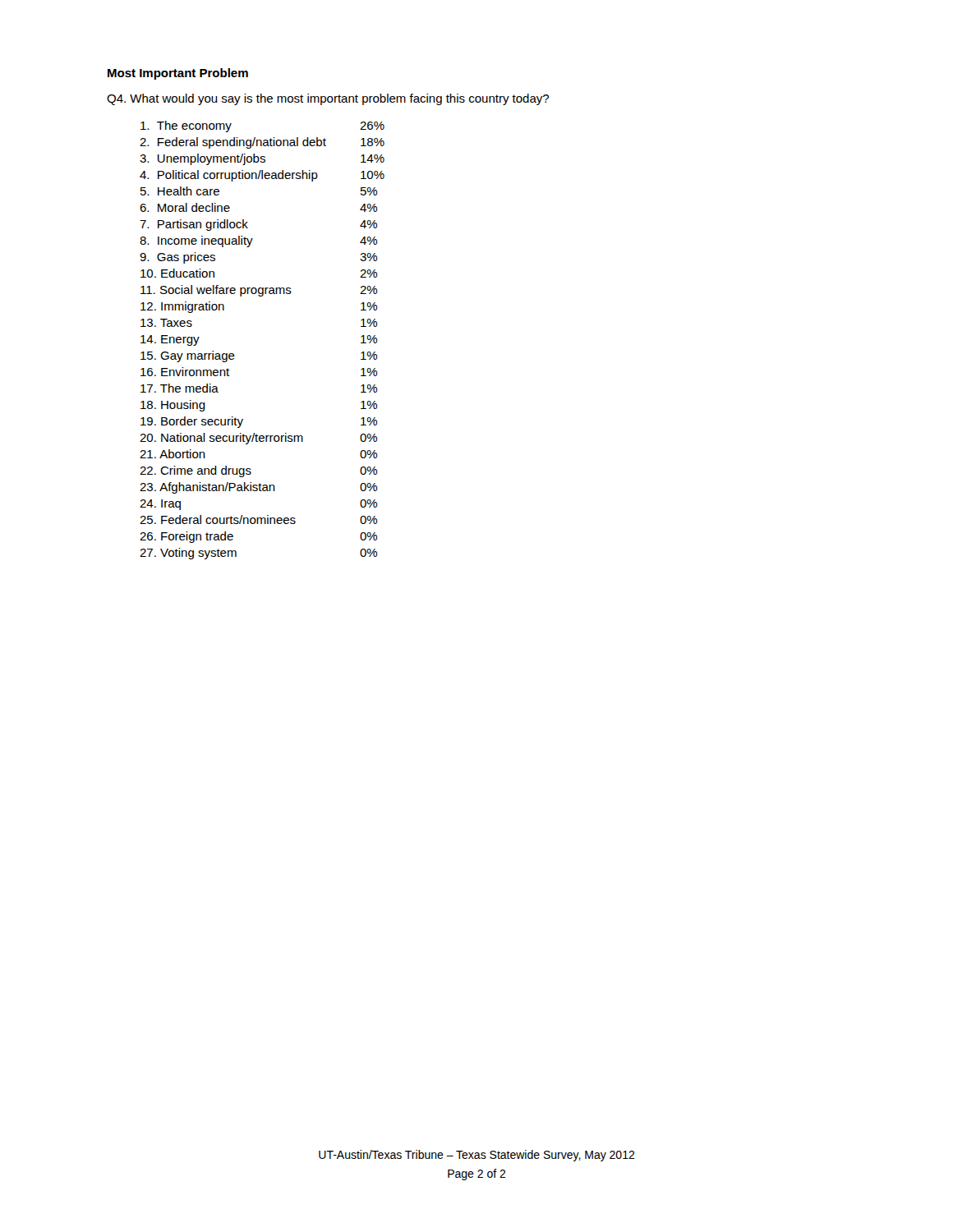Click on the text starting "26. Foreign trade"
This screenshot has height=1232, width=953.
coord(181,537)
